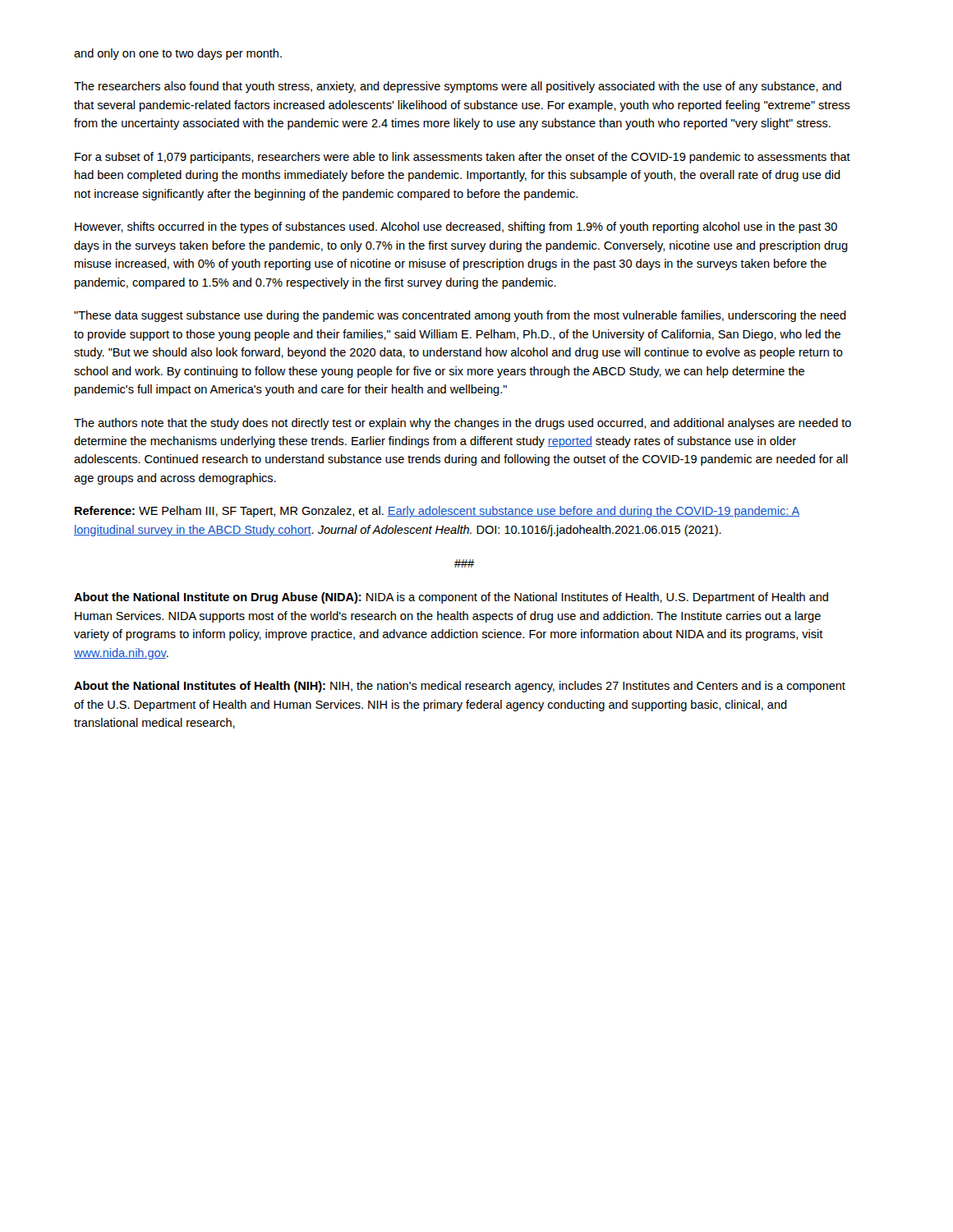Click on the text block containing "The researchers also found"
Viewport: 953px width, 1232px height.
462,105
